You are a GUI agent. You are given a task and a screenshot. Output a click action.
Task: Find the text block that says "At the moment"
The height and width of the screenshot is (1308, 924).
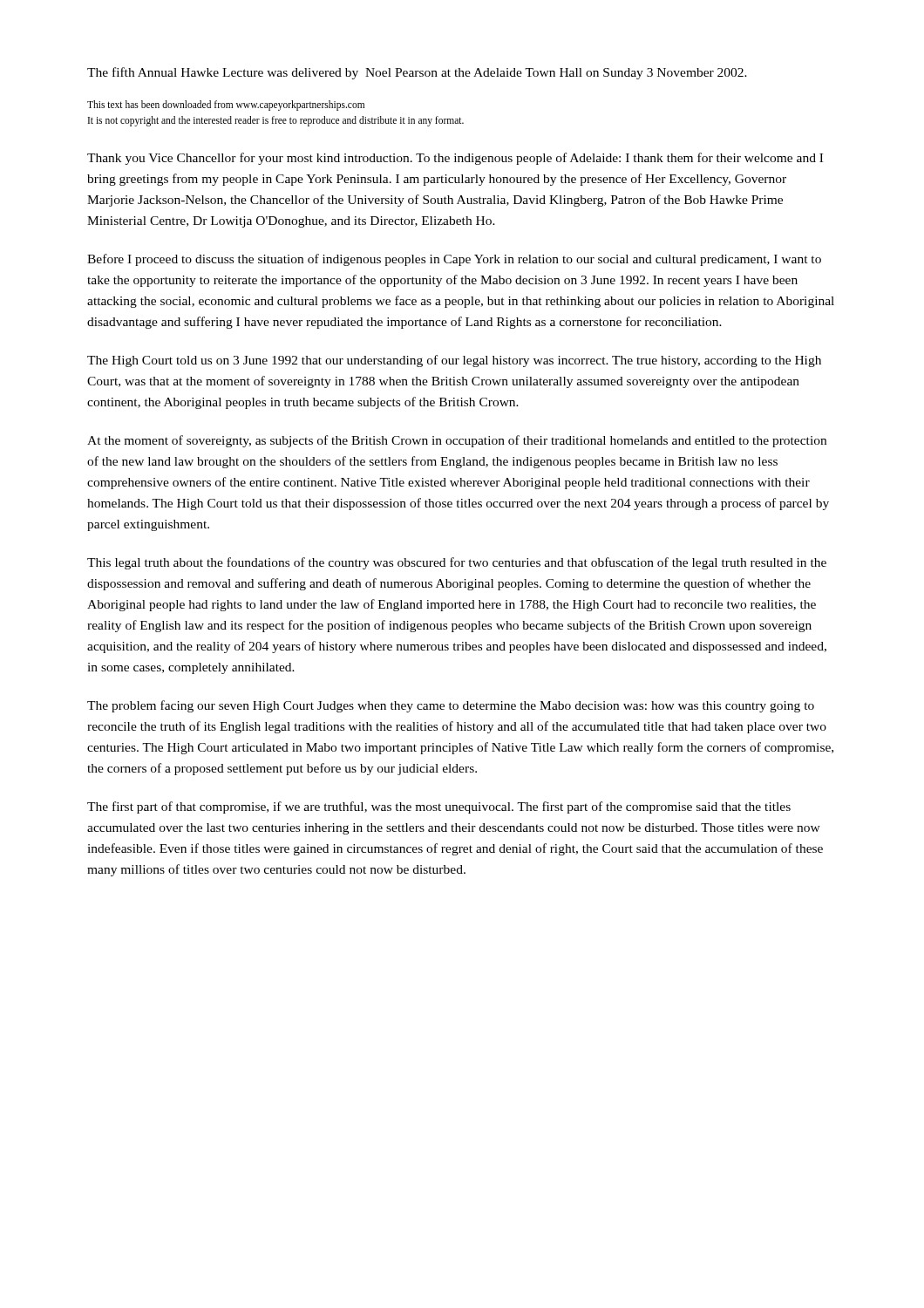[458, 482]
